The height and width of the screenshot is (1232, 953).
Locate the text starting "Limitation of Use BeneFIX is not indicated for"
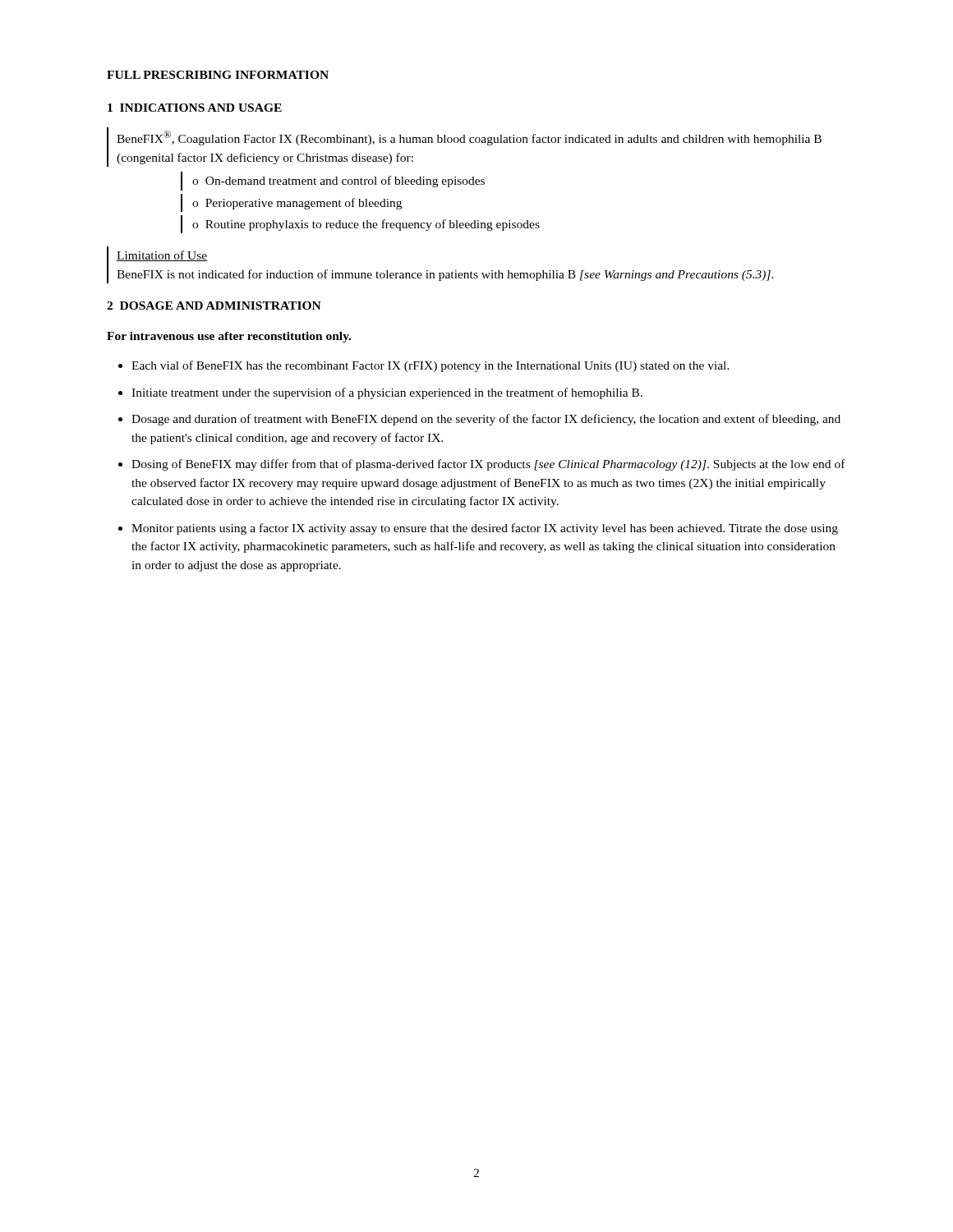pyautogui.click(x=445, y=265)
